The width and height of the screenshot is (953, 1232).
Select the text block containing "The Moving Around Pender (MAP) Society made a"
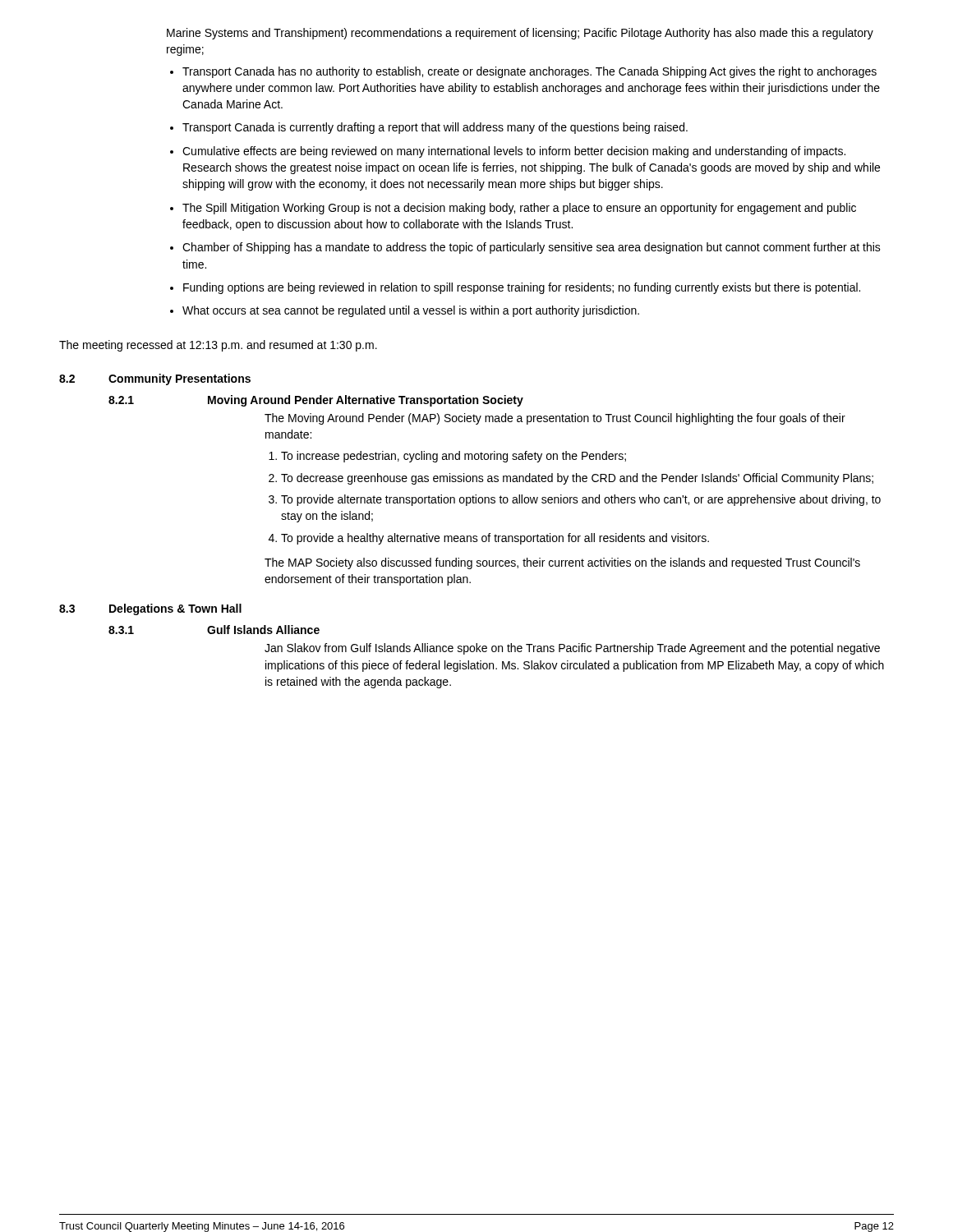[x=579, y=479]
